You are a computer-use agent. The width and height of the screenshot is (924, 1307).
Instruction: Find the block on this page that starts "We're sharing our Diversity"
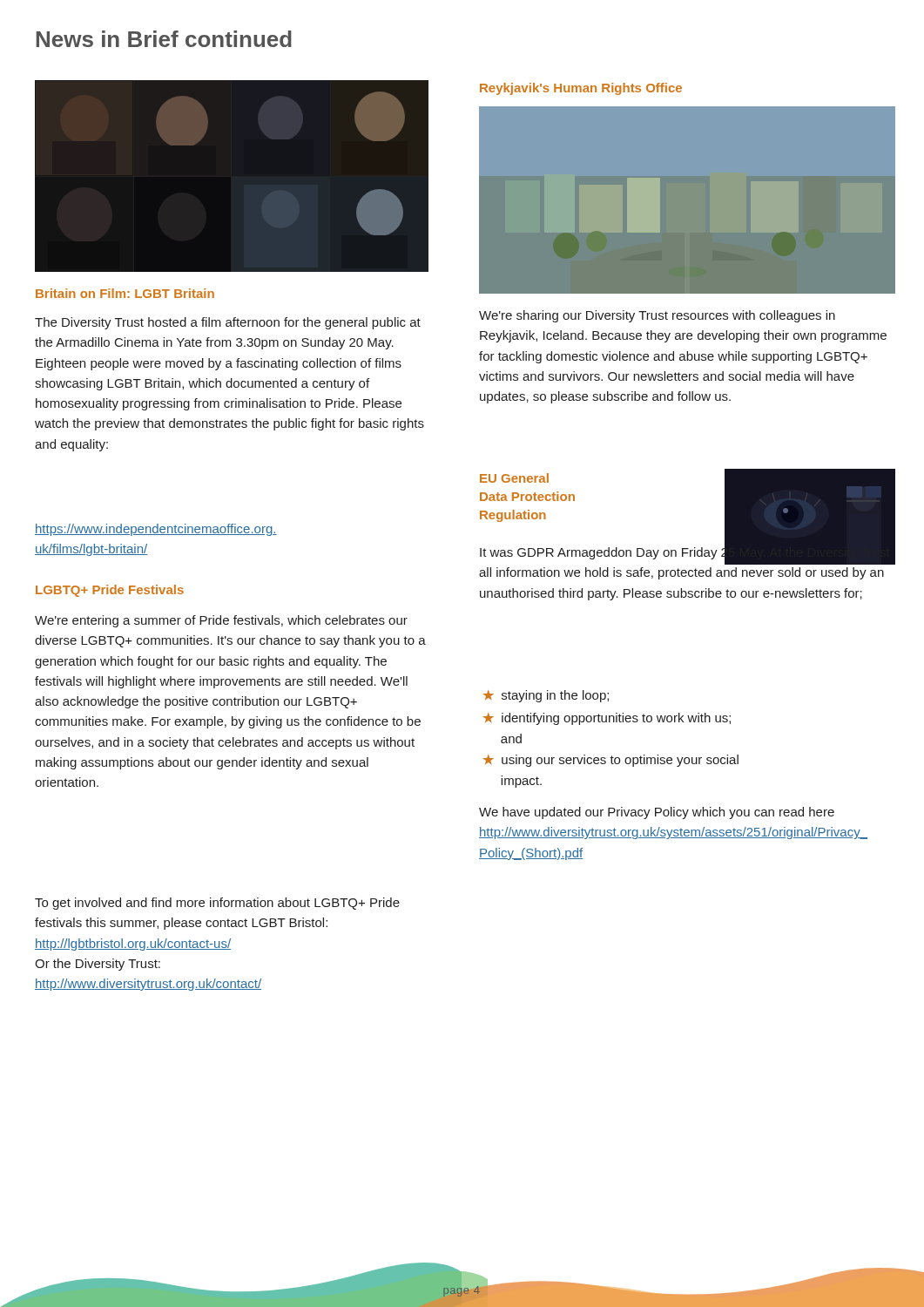click(687, 356)
